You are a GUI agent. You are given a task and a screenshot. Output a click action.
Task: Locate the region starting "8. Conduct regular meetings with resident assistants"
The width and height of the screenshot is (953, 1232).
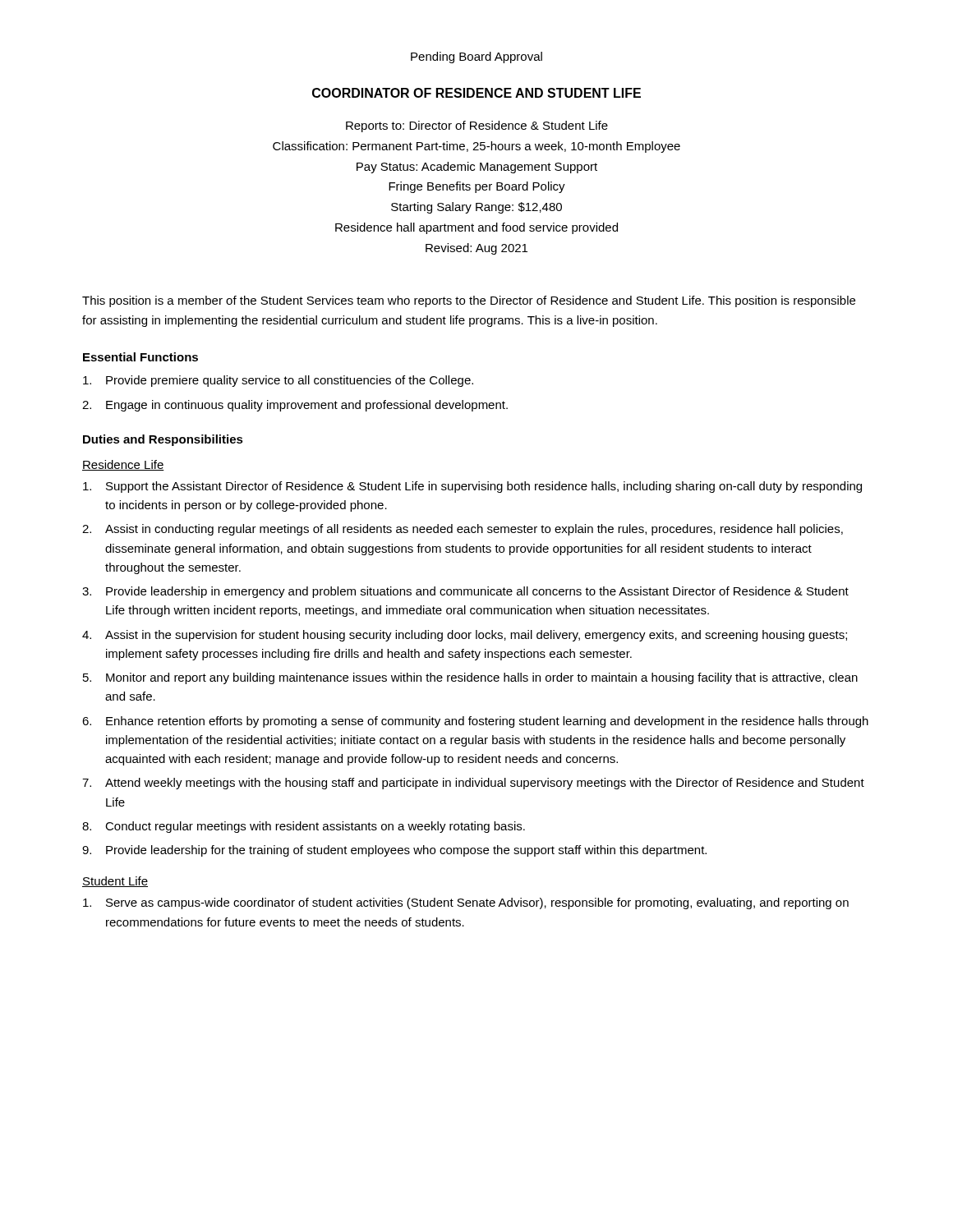tap(476, 826)
